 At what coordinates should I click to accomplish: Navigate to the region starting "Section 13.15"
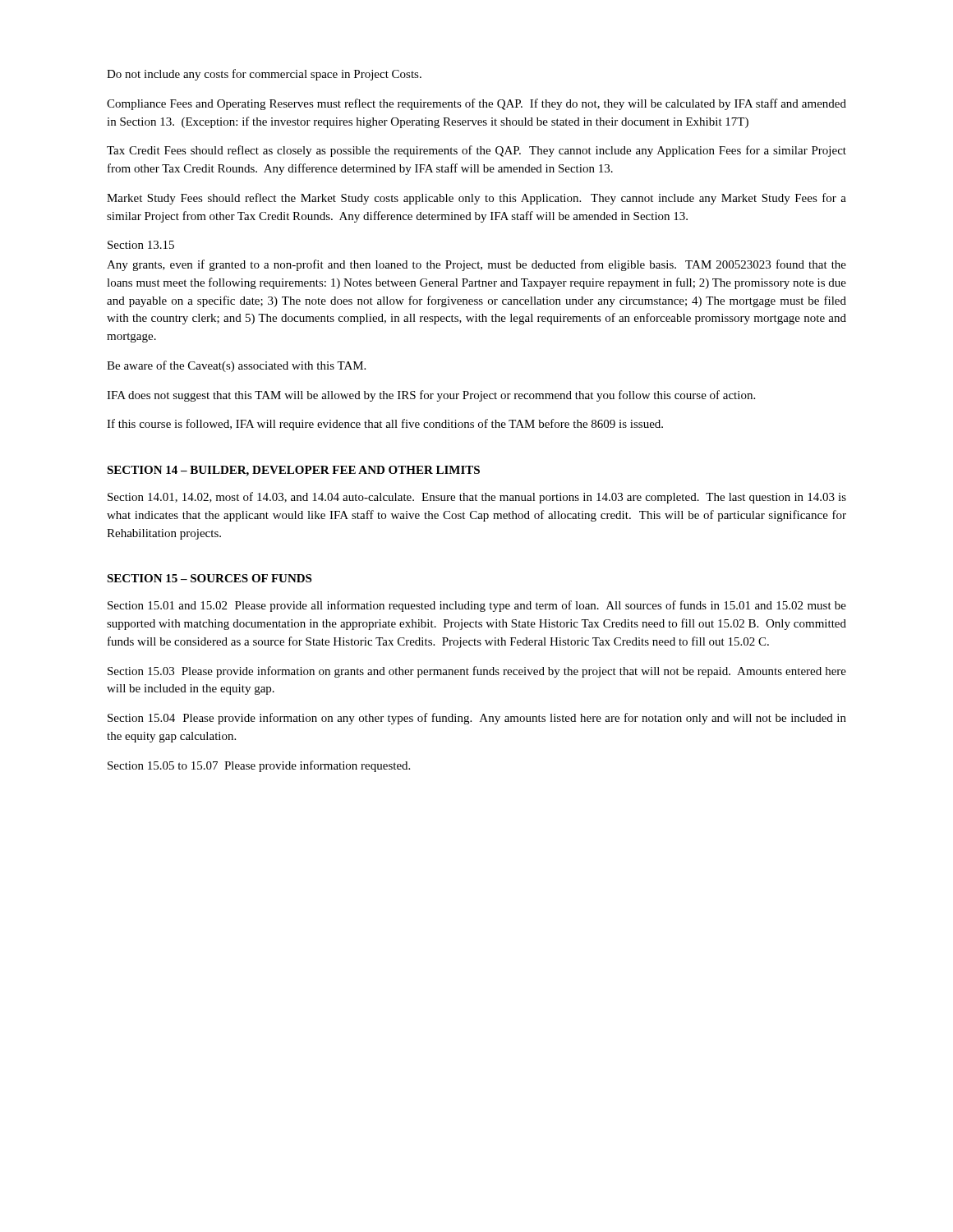click(x=141, y=245)
